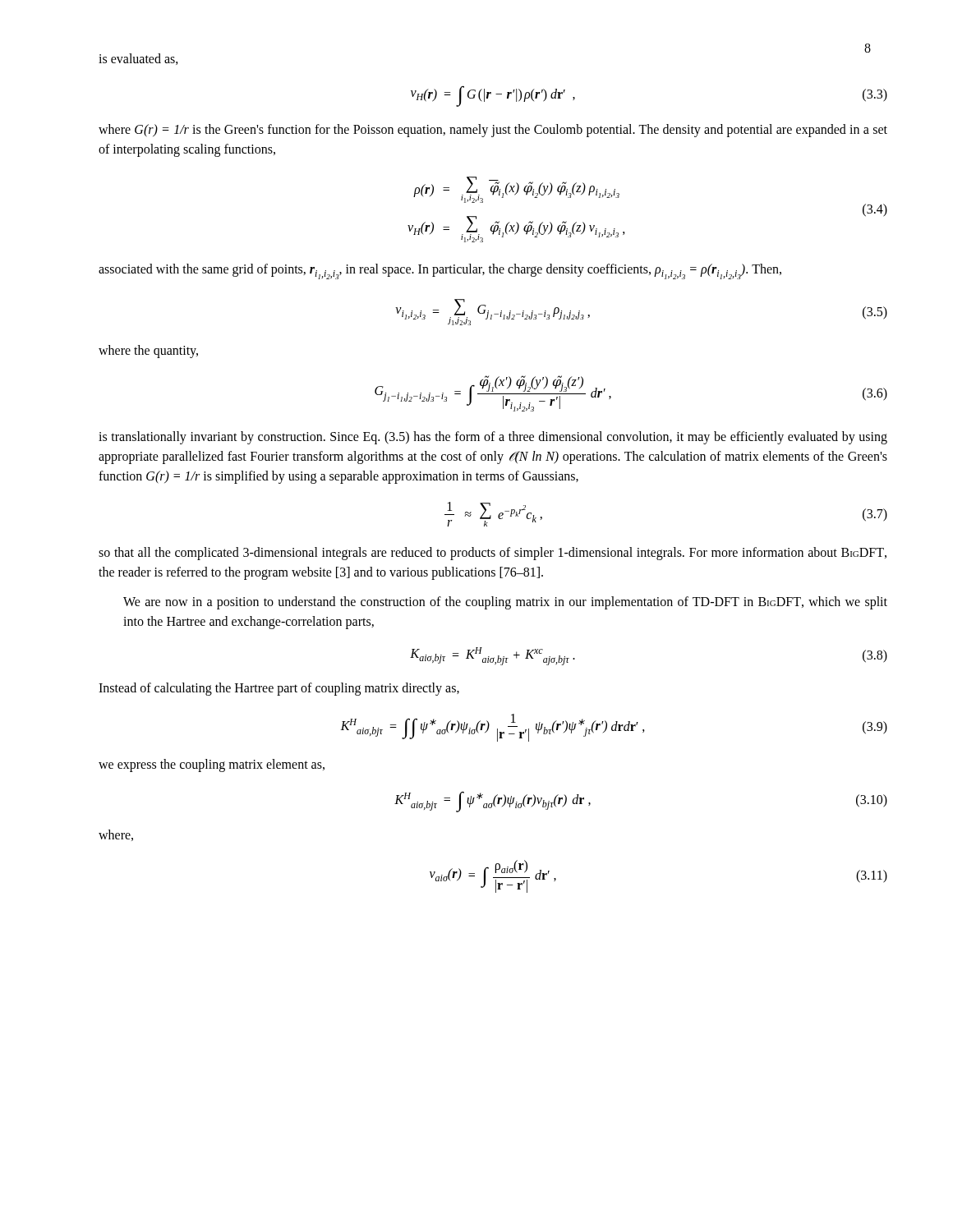The height and width of the screenshot is (1232, 953).
Task: Click the formula that begins "KHaiσ,bjτ = ∫ ψ∗aσ(r)ψiσ(r)vbjτ(r)"
Action: pyautogui.click(x=493, y=800)
